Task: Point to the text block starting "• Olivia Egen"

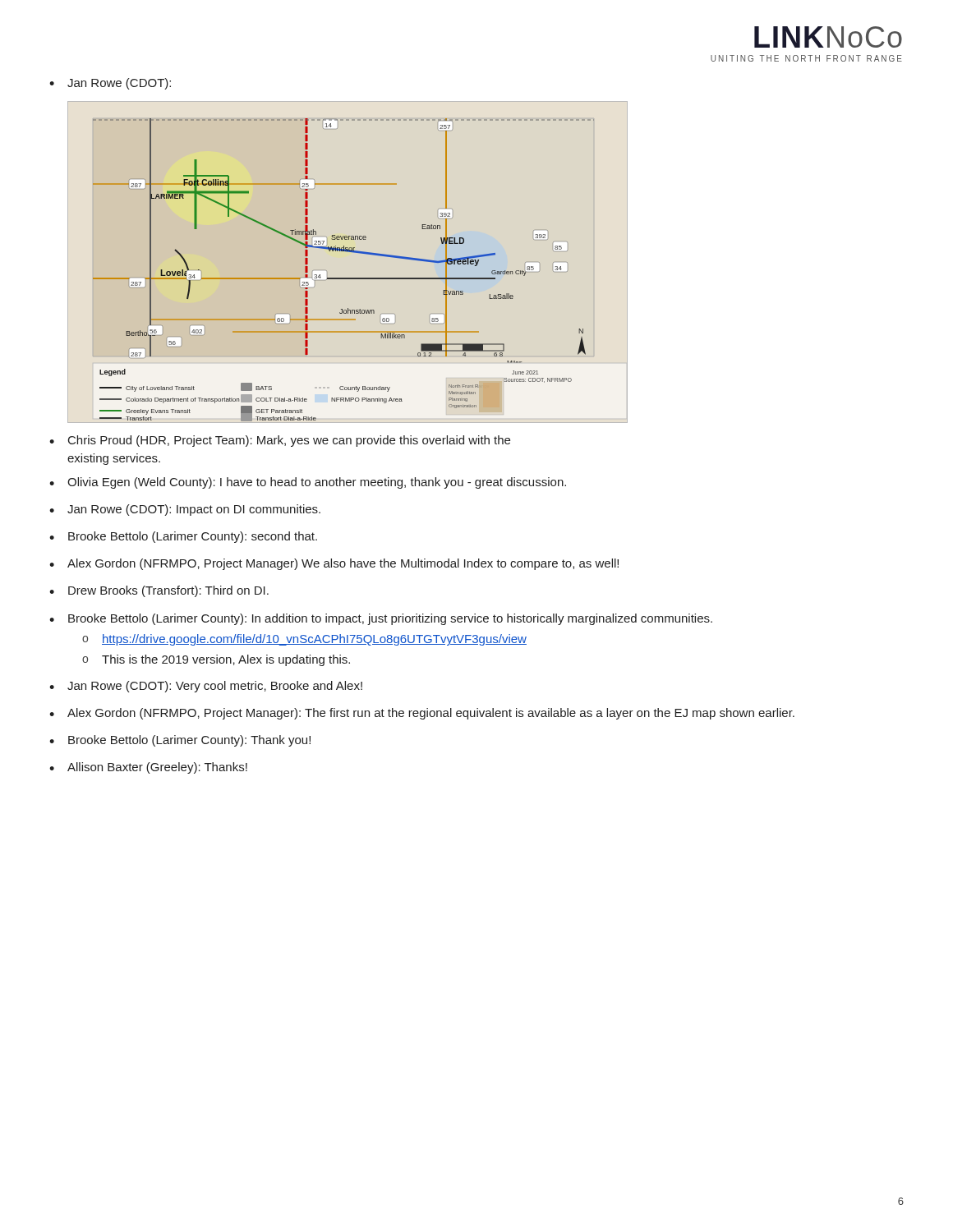Action: (x=308, y=484)
